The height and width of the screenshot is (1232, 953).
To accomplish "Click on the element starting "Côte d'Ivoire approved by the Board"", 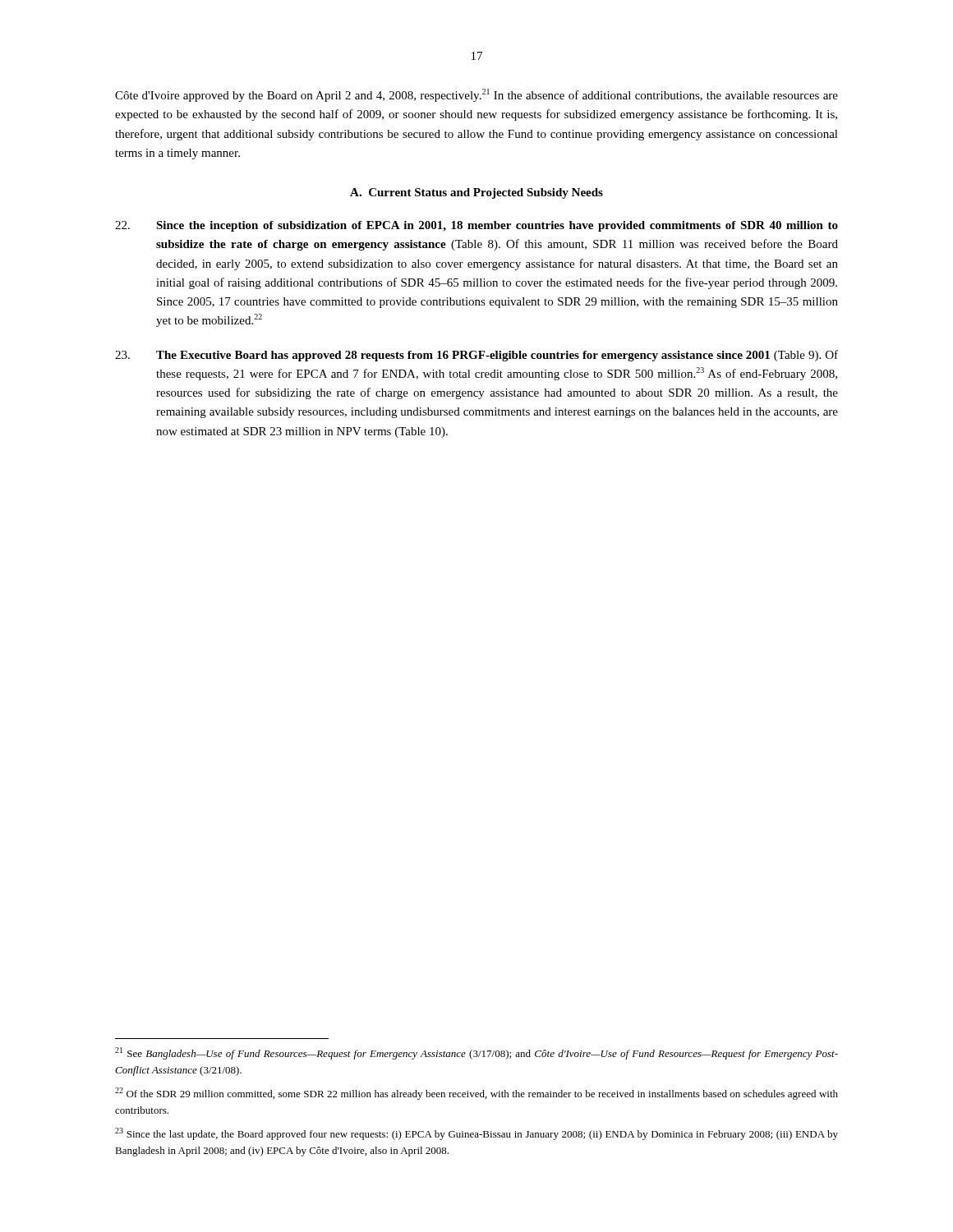I will pos(476,123).
